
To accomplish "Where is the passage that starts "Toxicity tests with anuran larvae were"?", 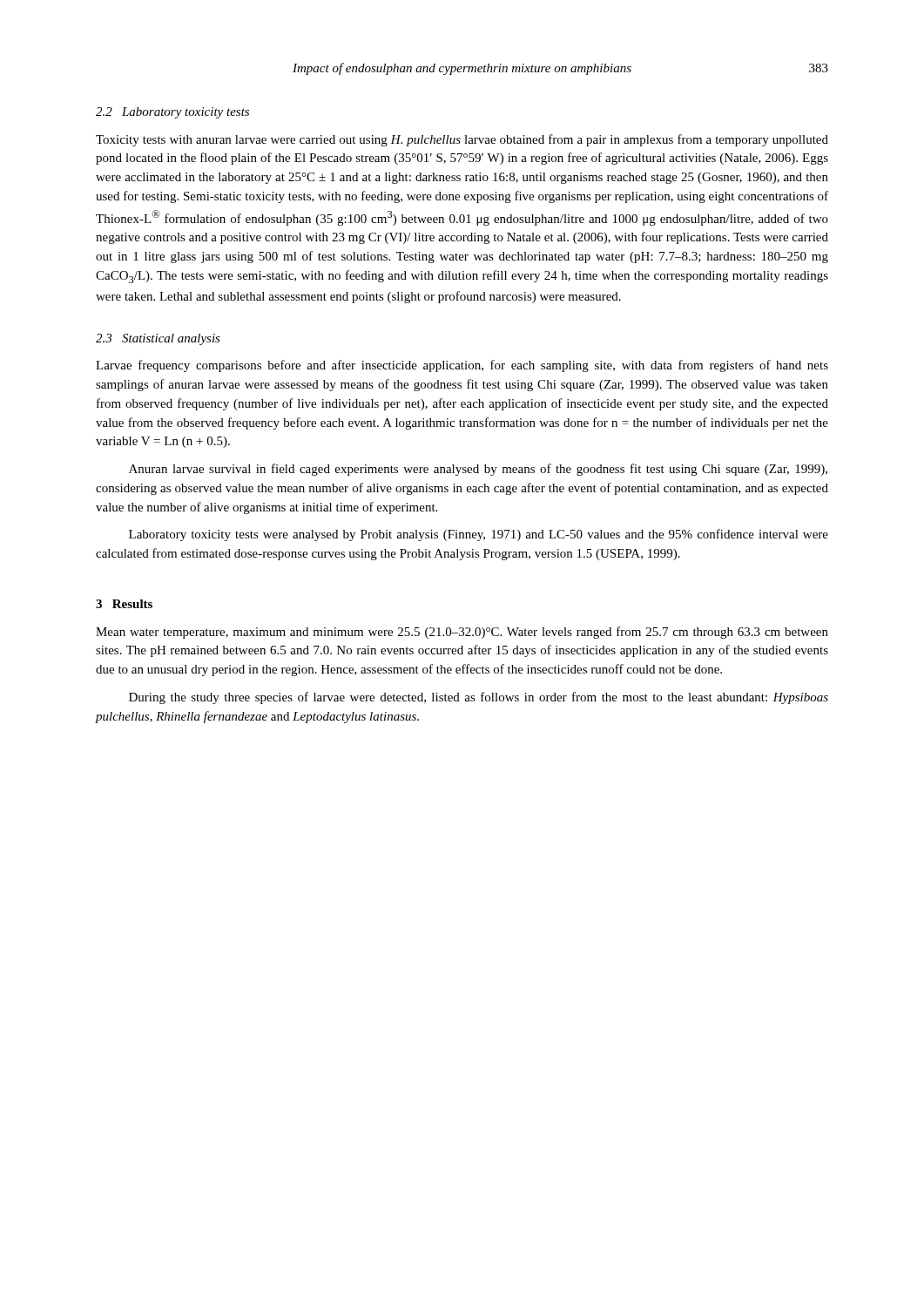I will (x=462, y=218).
